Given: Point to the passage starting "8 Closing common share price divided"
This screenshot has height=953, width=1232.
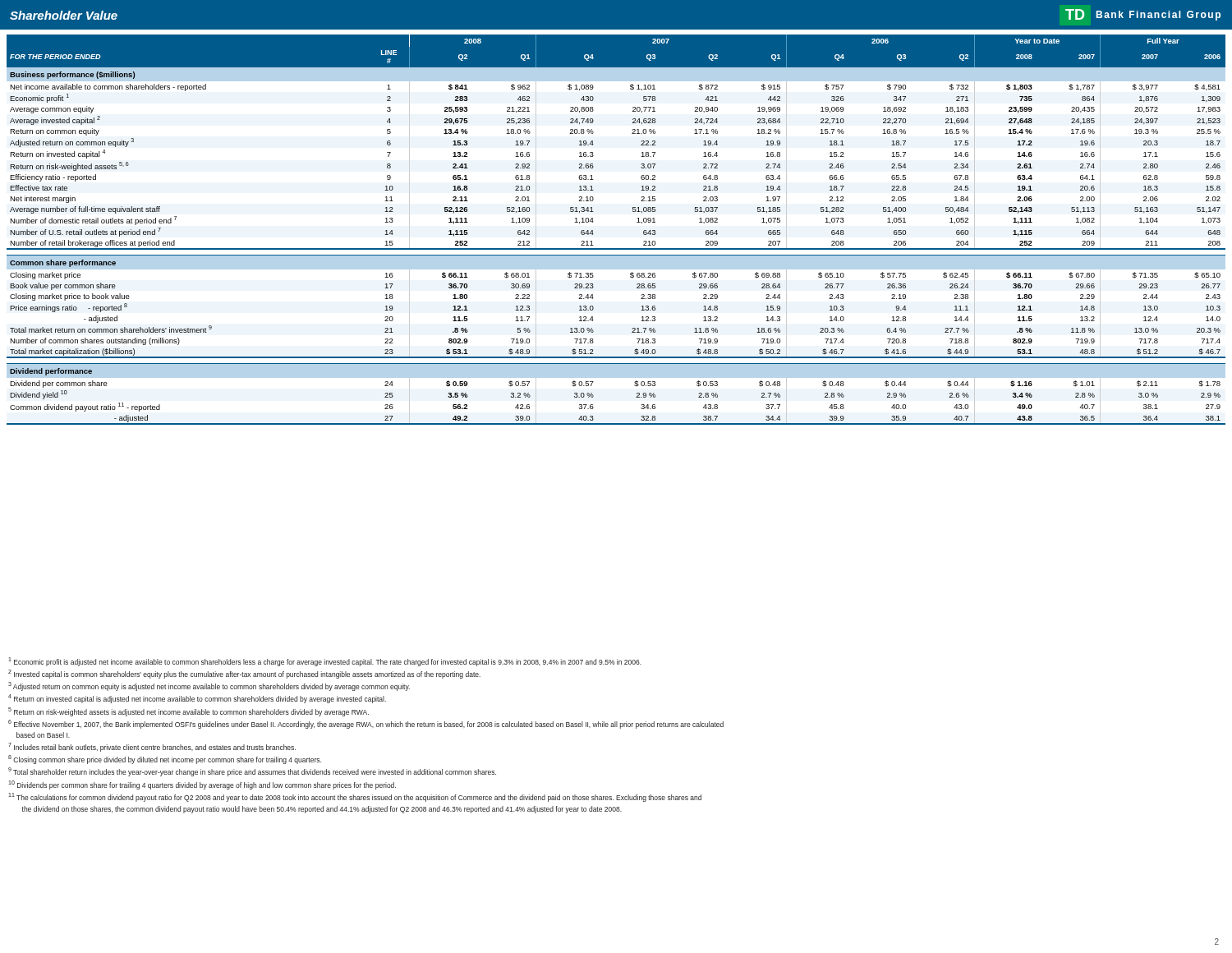Looking at the screenshot, I should pos(165,759).
